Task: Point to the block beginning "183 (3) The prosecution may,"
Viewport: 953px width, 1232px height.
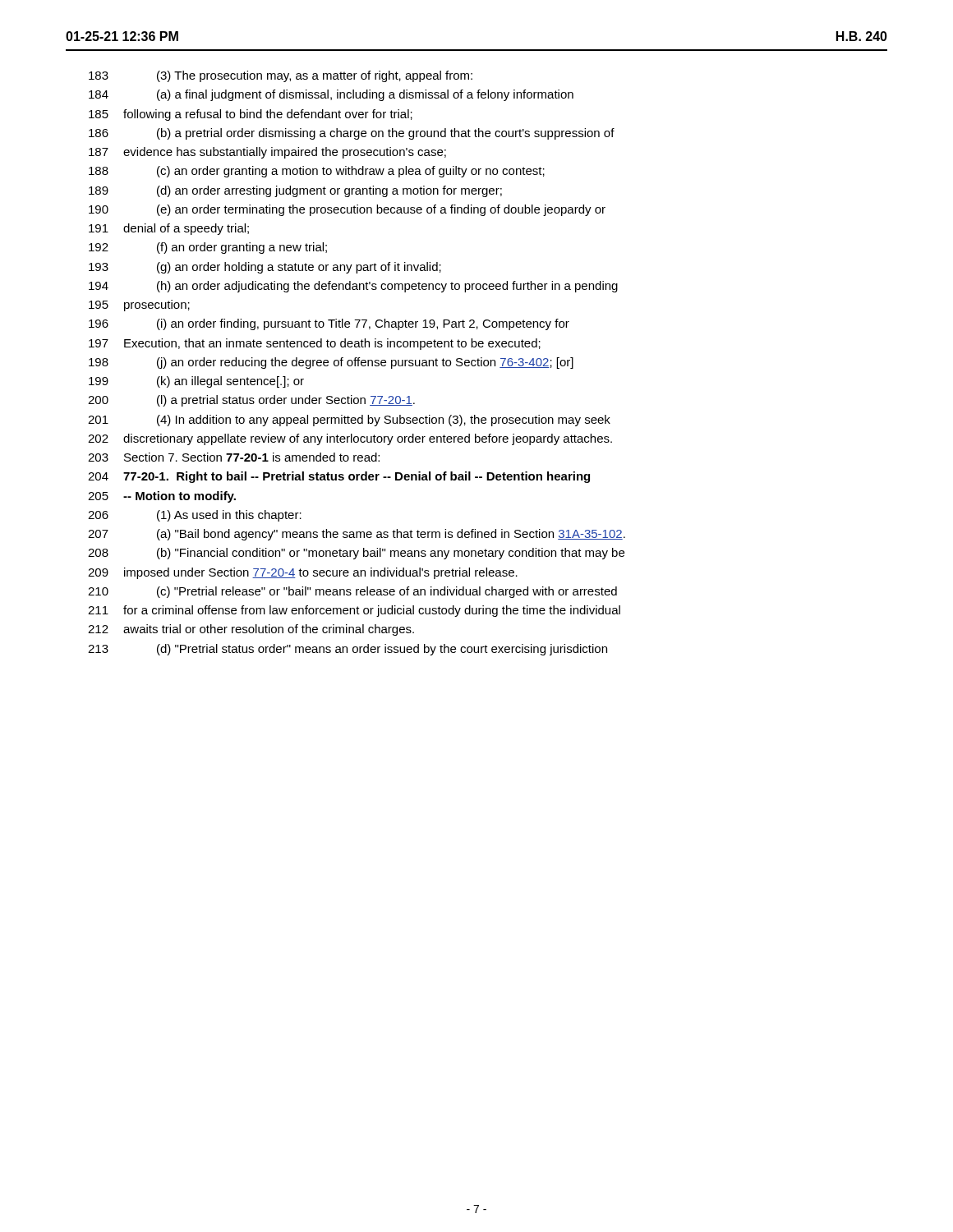Action: tap(476, 75)
